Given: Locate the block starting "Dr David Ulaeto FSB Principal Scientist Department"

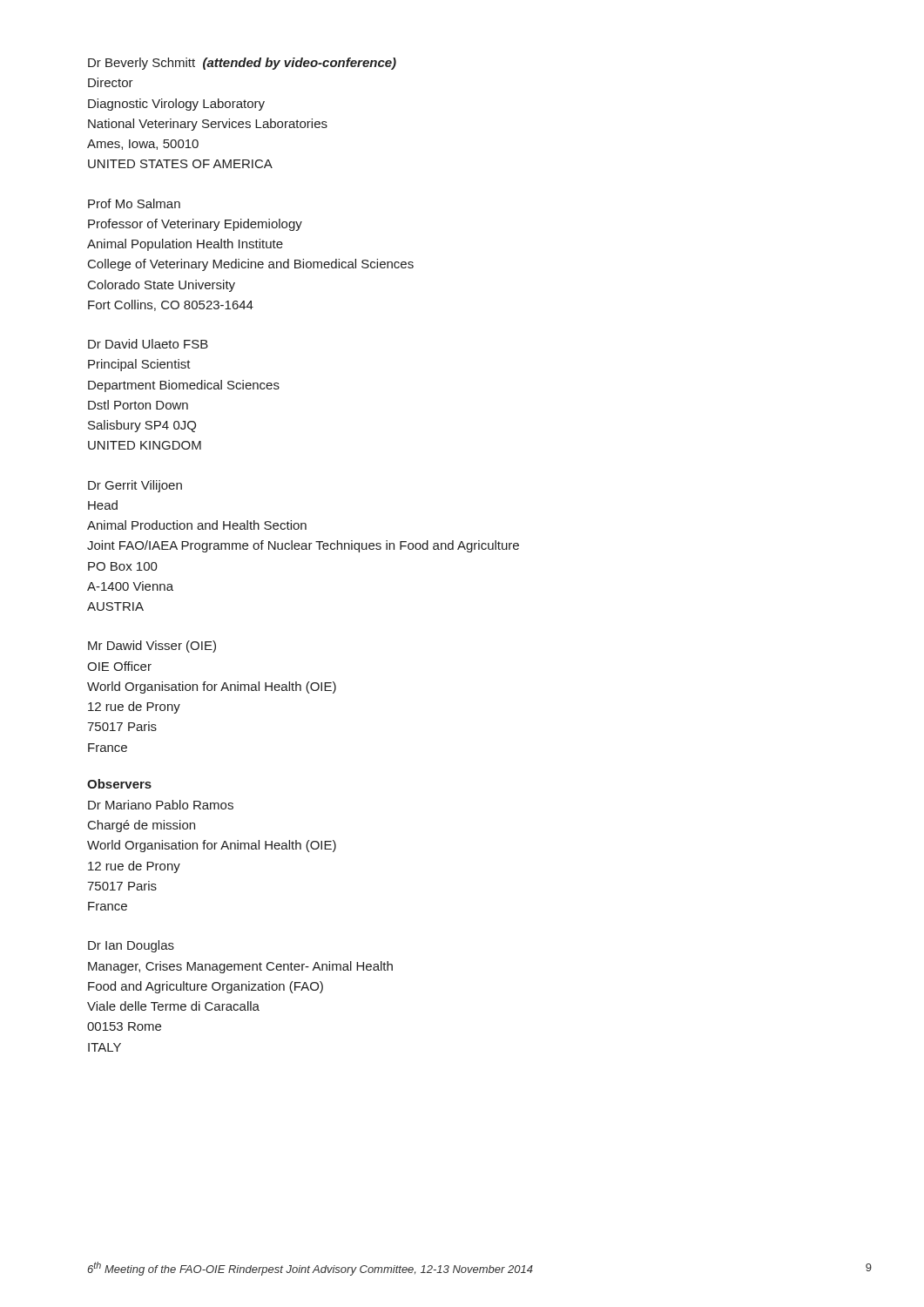Looking at the screenshot, I should tap(183, 394).
